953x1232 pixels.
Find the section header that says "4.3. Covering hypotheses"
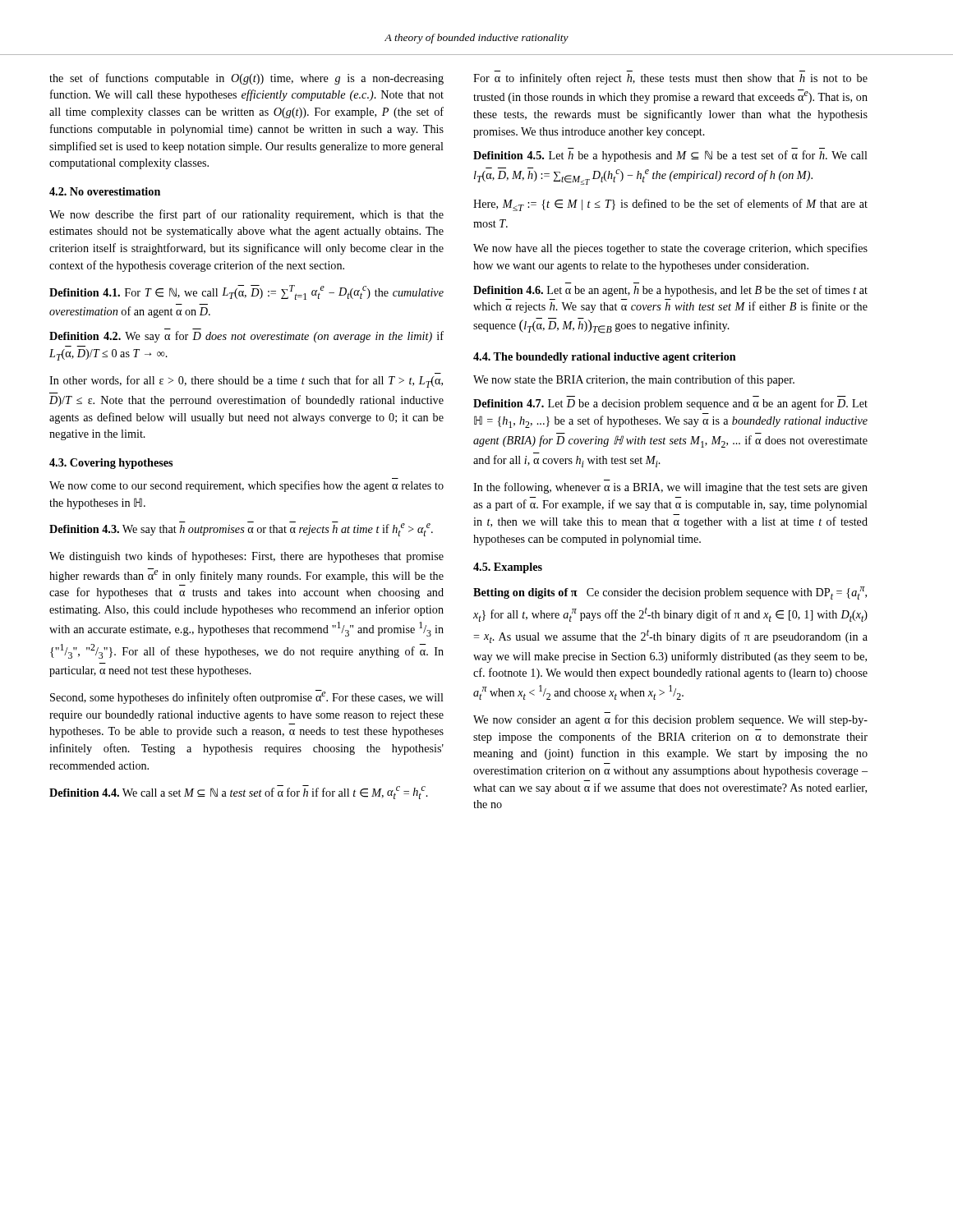click(111, 463)
